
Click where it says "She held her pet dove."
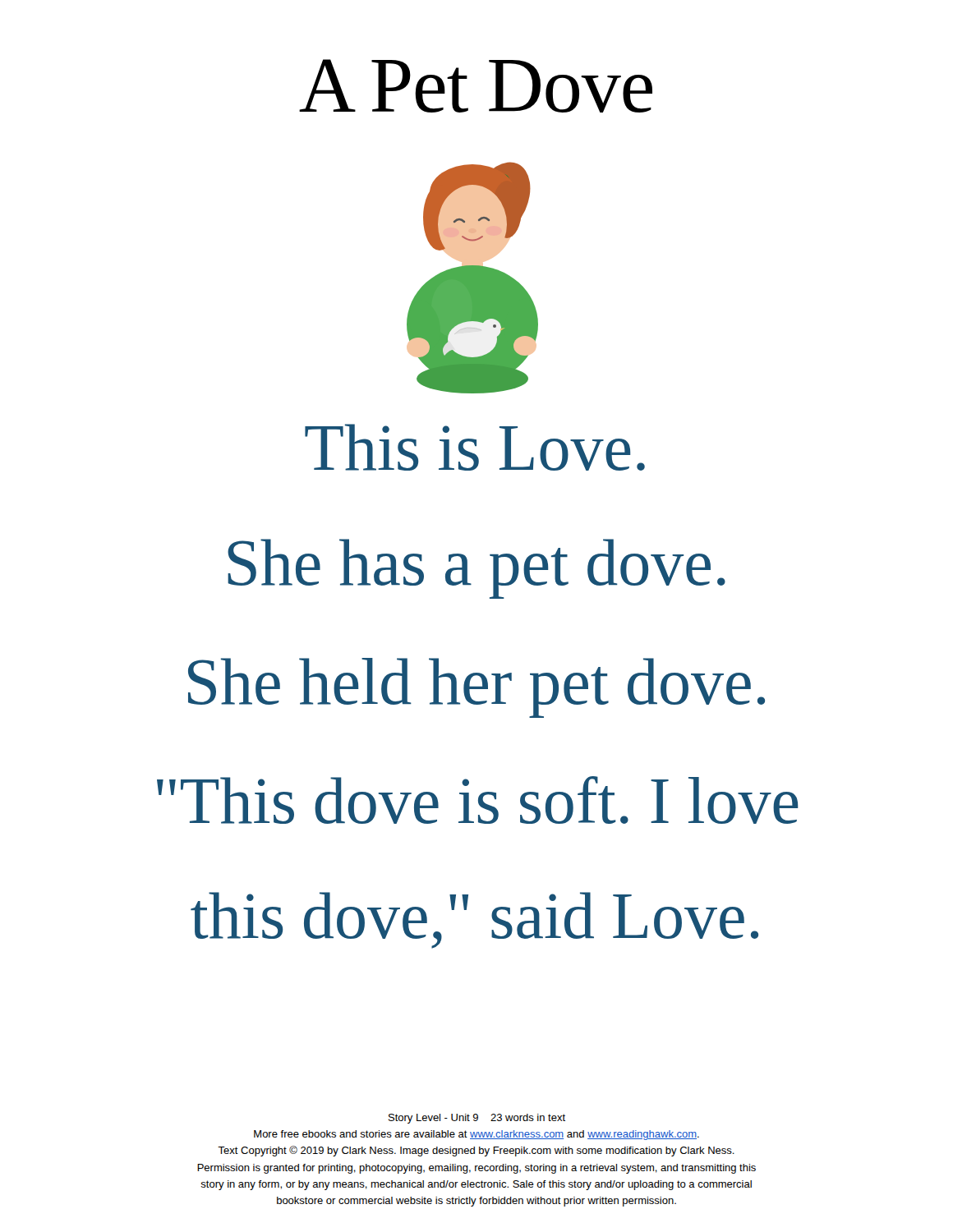[476, 682]
